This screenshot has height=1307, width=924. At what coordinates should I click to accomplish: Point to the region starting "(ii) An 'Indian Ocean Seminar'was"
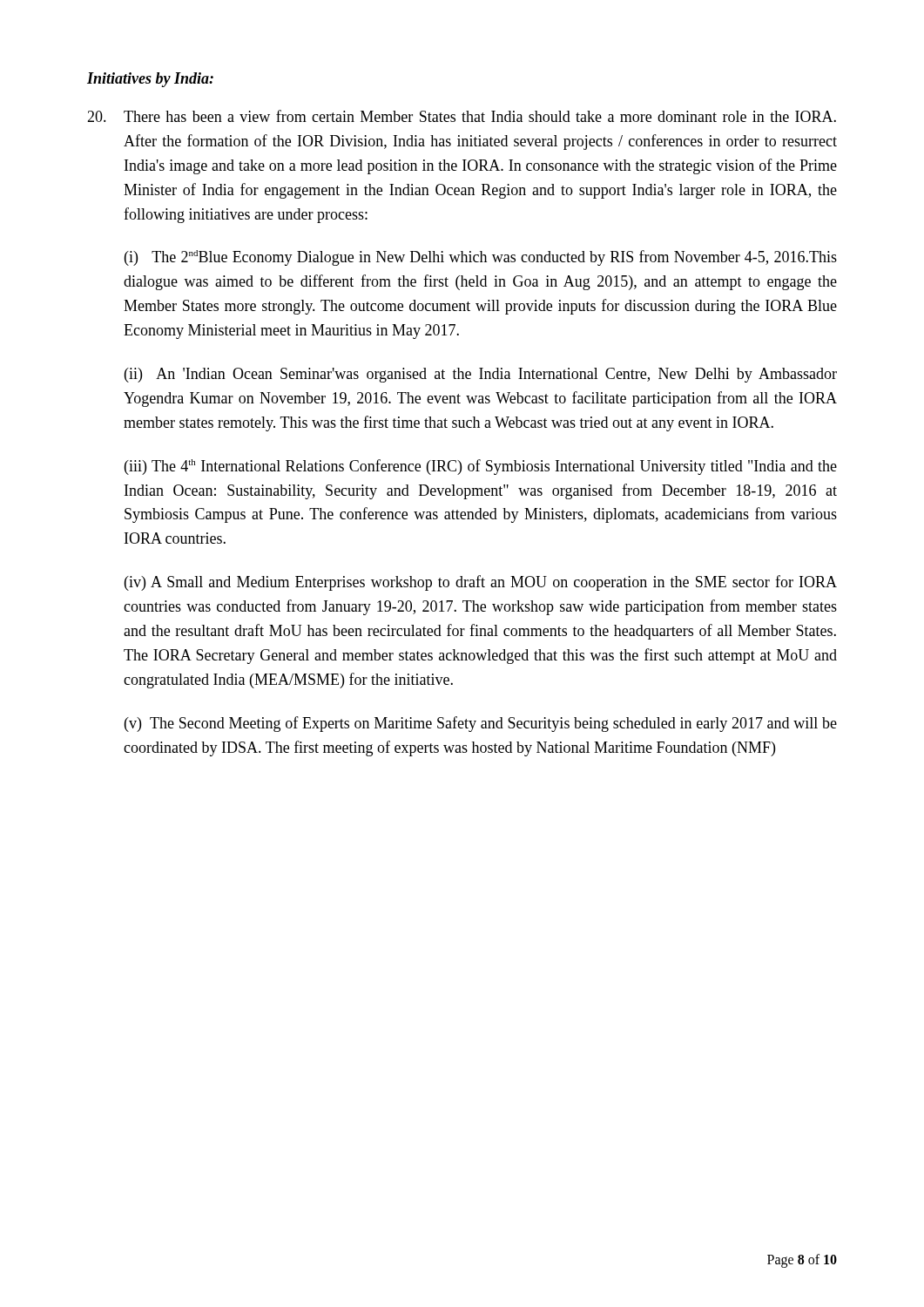coord(480,398)
